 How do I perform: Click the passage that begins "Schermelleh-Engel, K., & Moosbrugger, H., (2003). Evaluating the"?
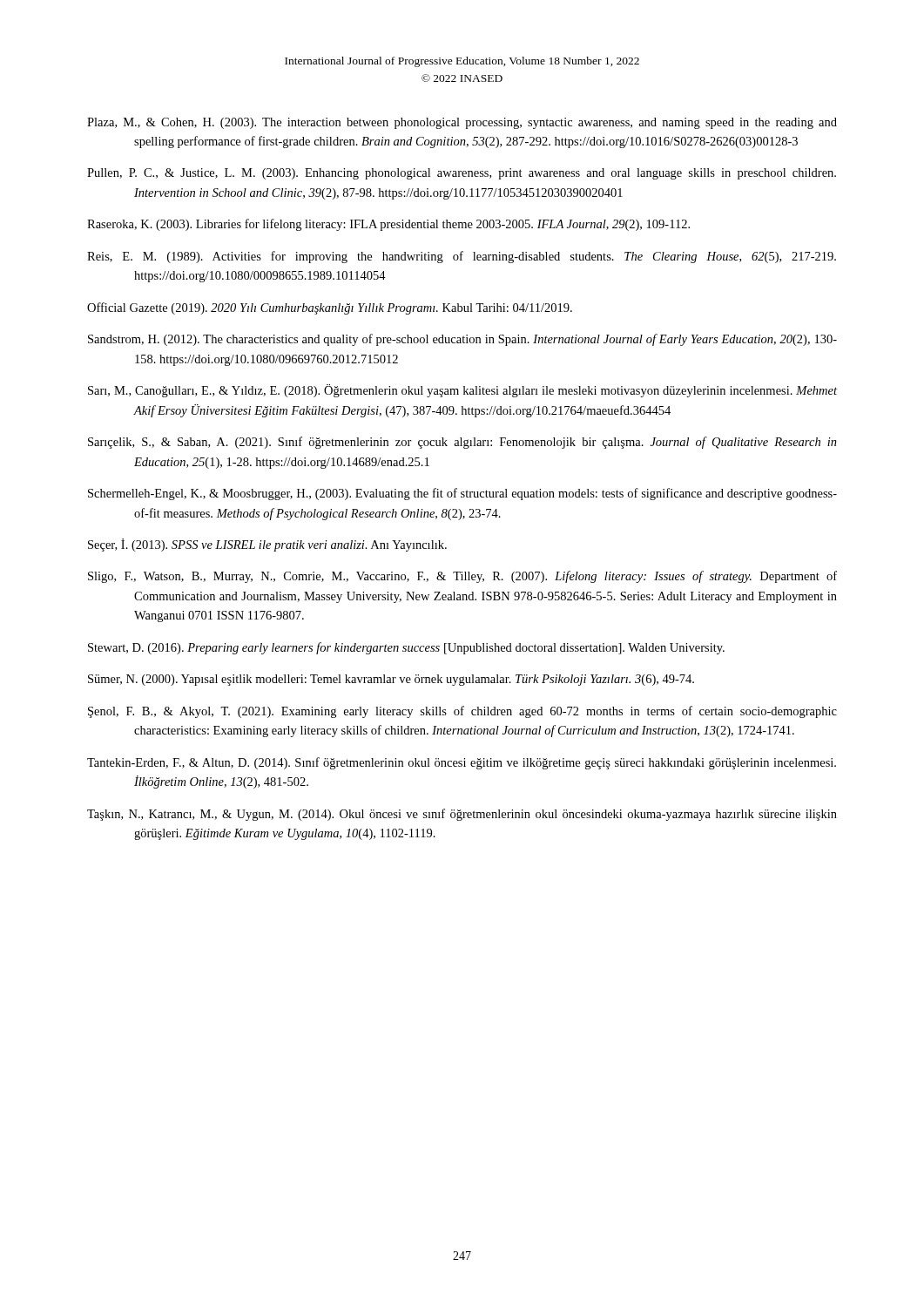[x=462, y=503]
